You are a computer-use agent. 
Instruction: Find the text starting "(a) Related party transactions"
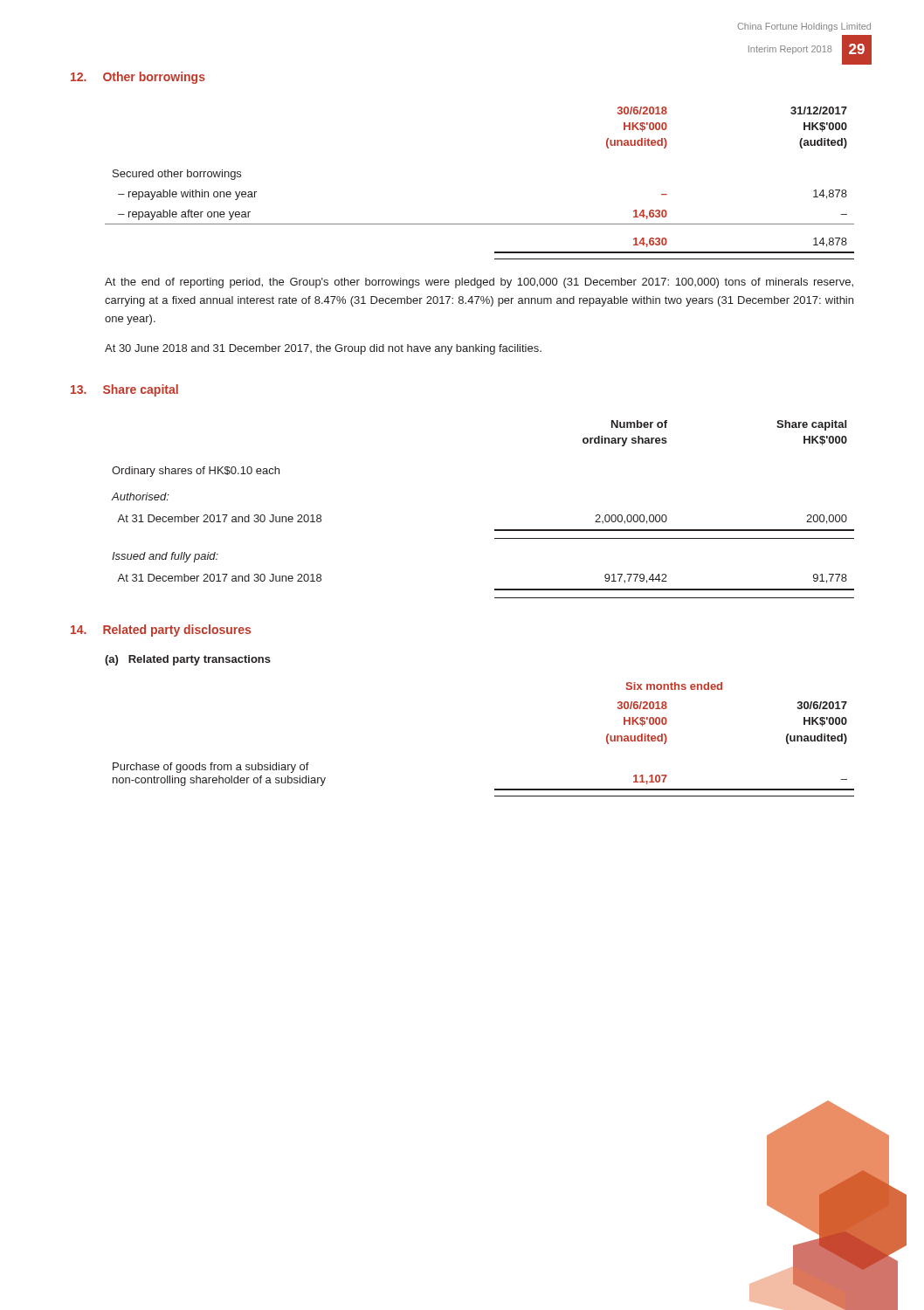[x=188, y=659]
